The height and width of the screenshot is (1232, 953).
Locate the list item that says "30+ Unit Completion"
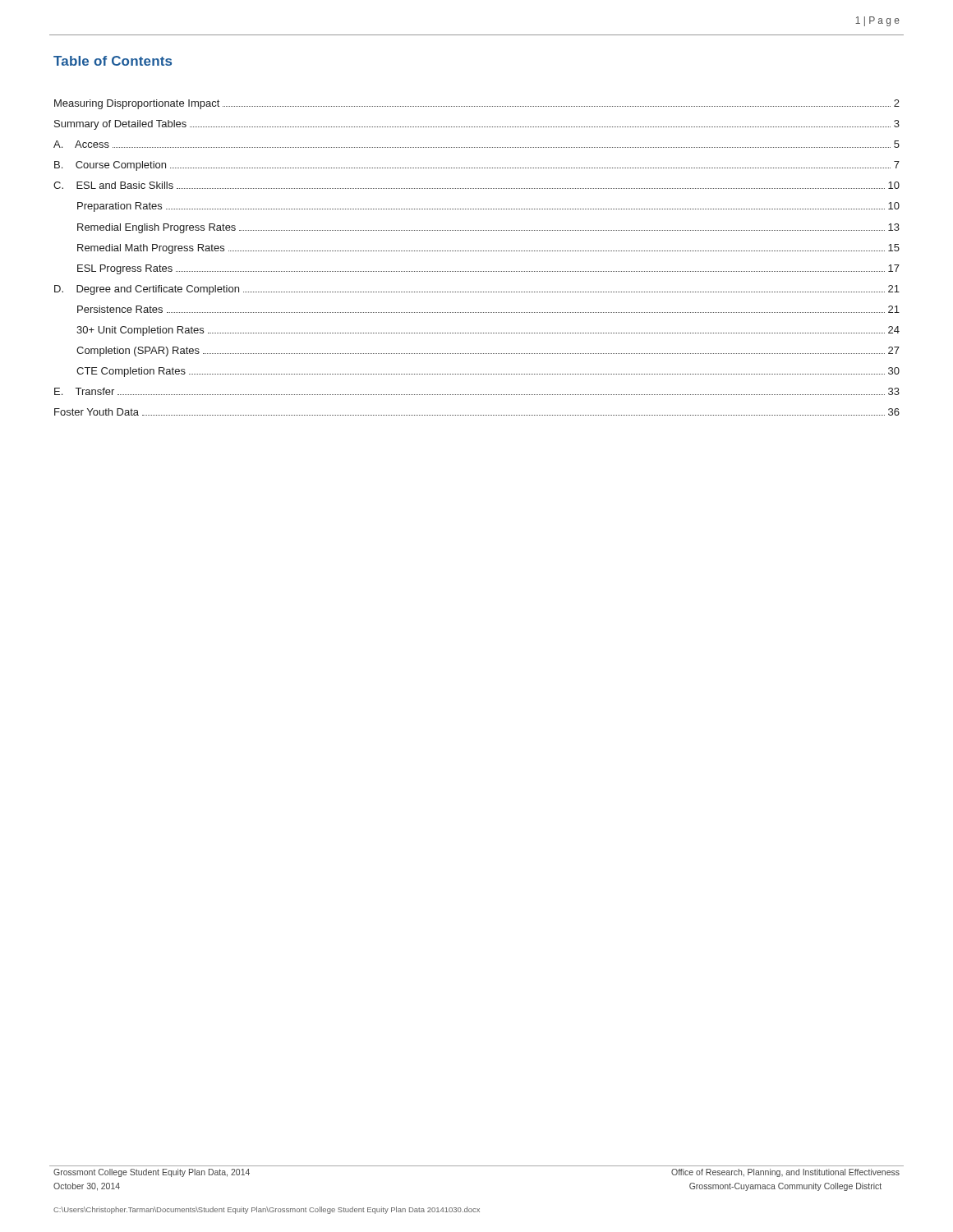[488, 330]
